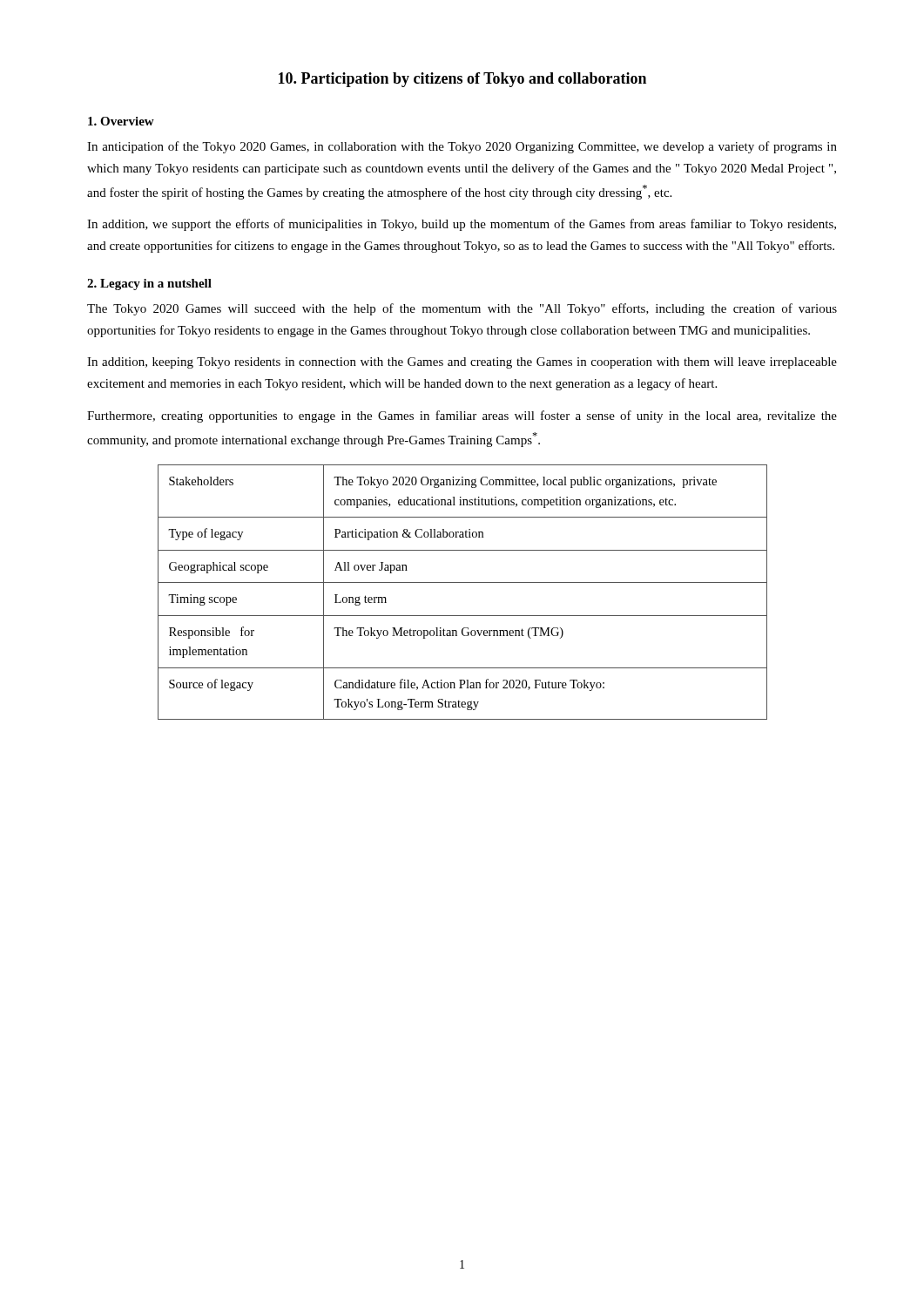The width and height of the screenshot is (924, 1307).
Task: Locate the block of text that opens with "Furthermore, creating opportunities to engage in the"
Action: pyautogui.click(x=462, y=428)
